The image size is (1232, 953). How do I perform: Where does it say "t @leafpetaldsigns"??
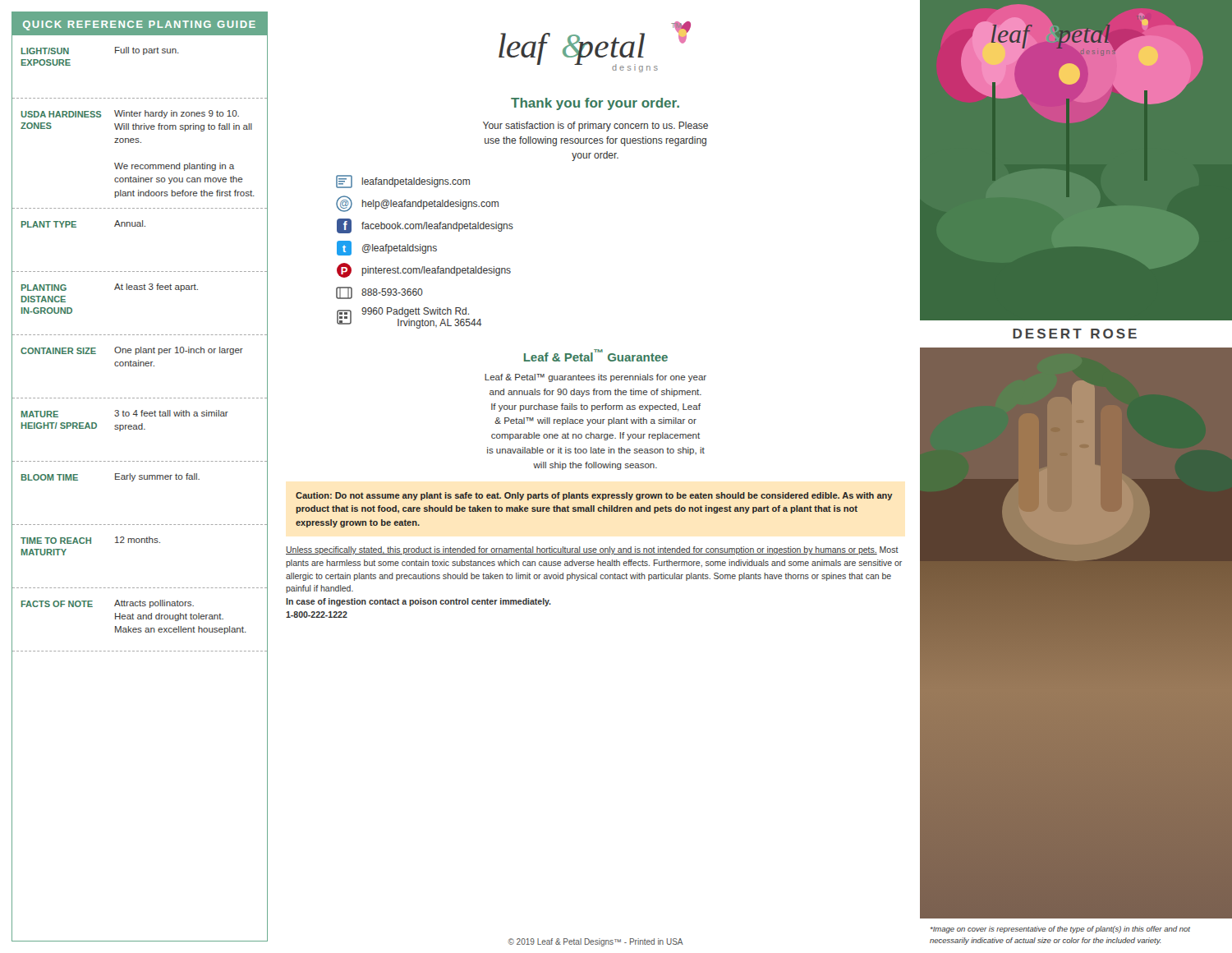(x=386, y=248)
